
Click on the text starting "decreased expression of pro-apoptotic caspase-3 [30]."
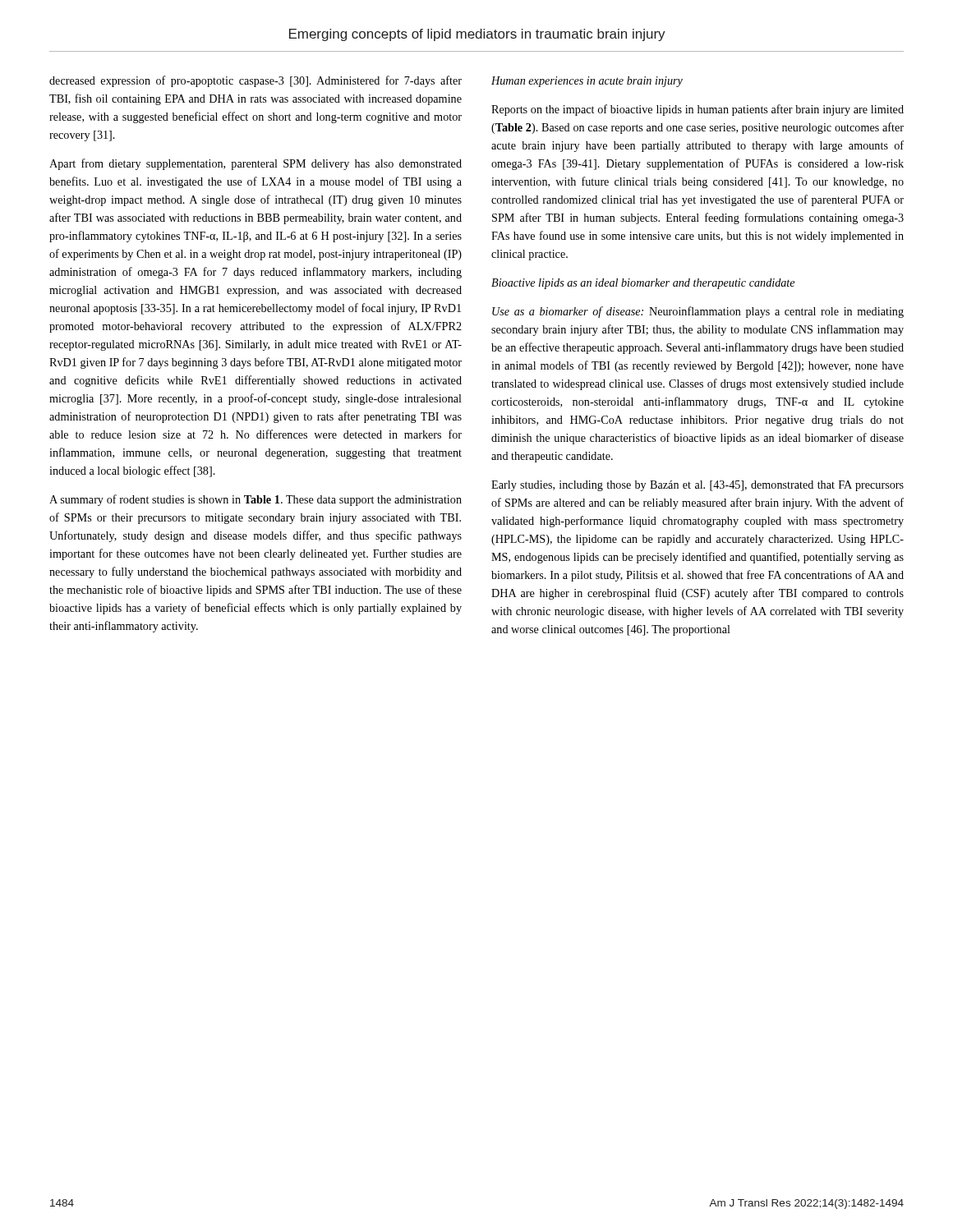tap(255, 108)
